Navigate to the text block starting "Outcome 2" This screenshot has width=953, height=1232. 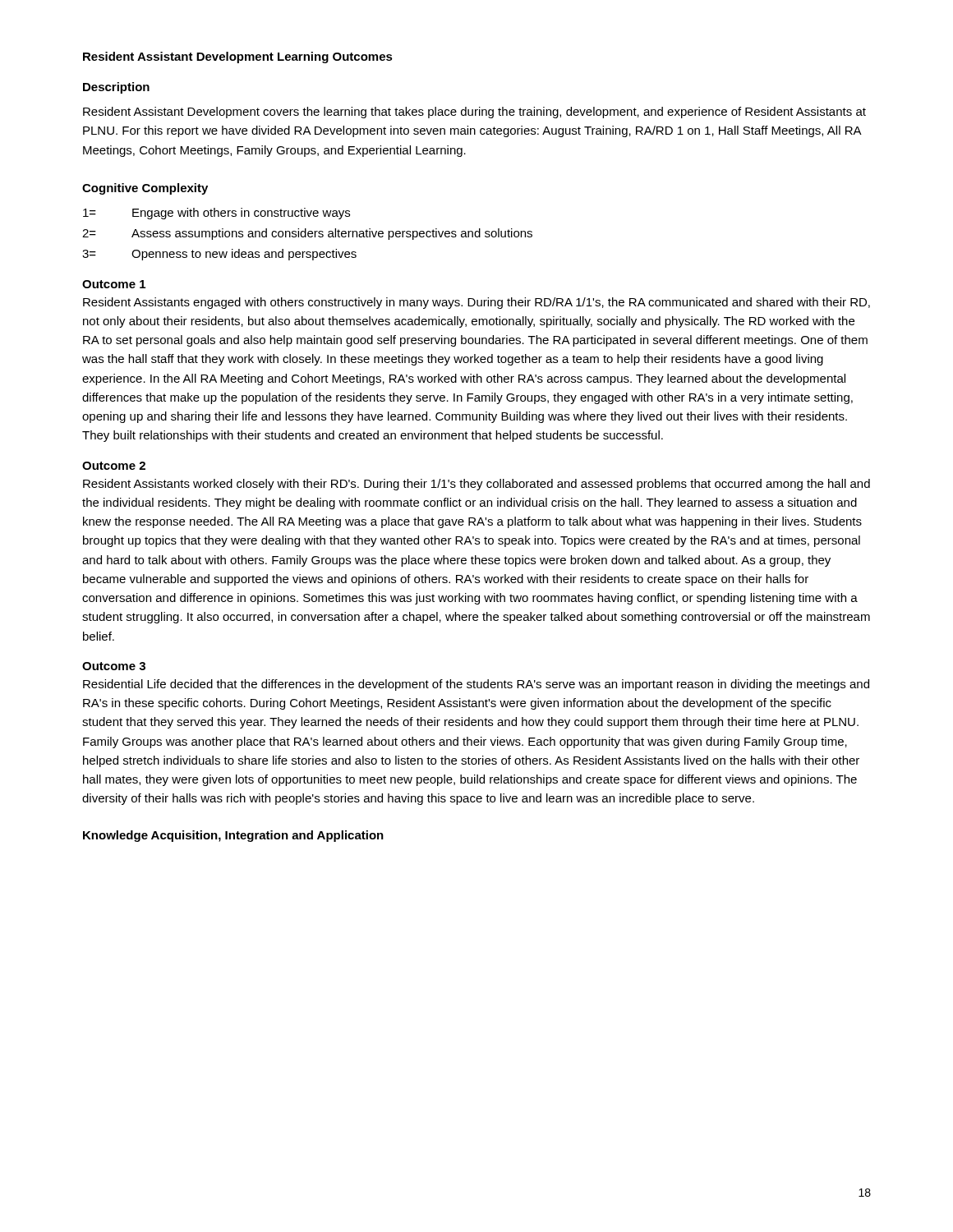click(114, 465)
